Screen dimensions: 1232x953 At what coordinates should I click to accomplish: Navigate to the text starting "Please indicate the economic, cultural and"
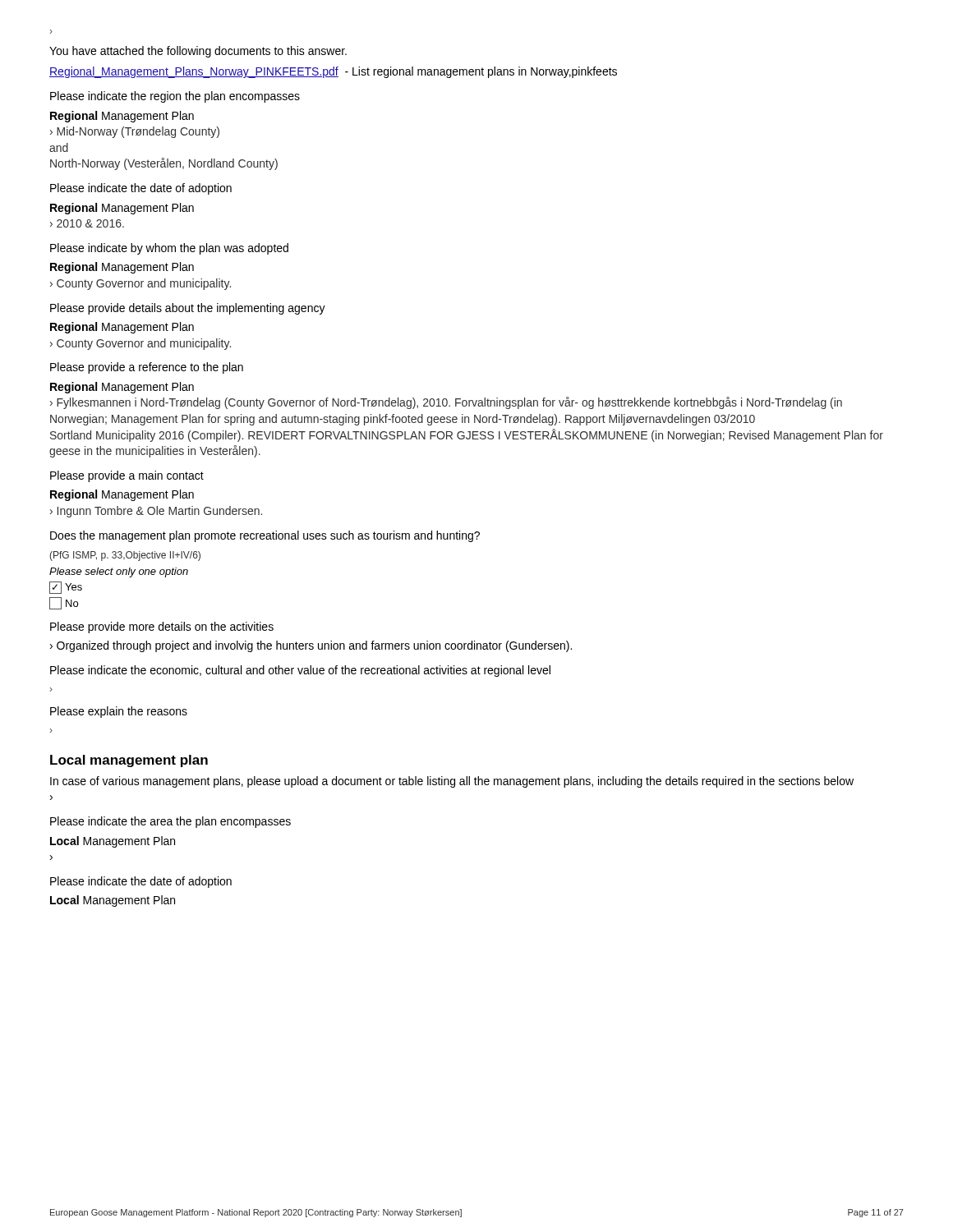point(300,670)
